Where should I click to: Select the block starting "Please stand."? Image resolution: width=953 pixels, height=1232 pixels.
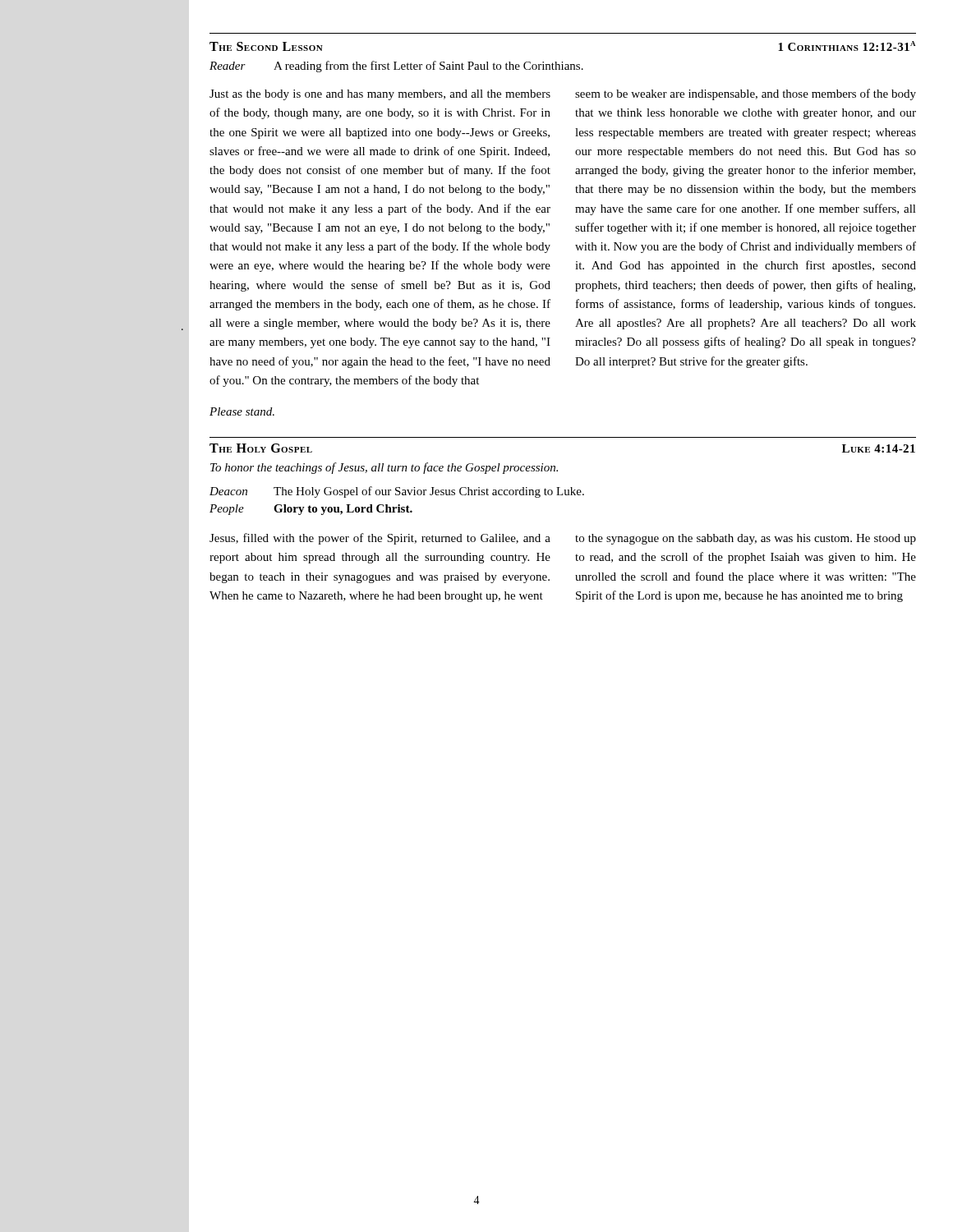[x=242, y=411]
